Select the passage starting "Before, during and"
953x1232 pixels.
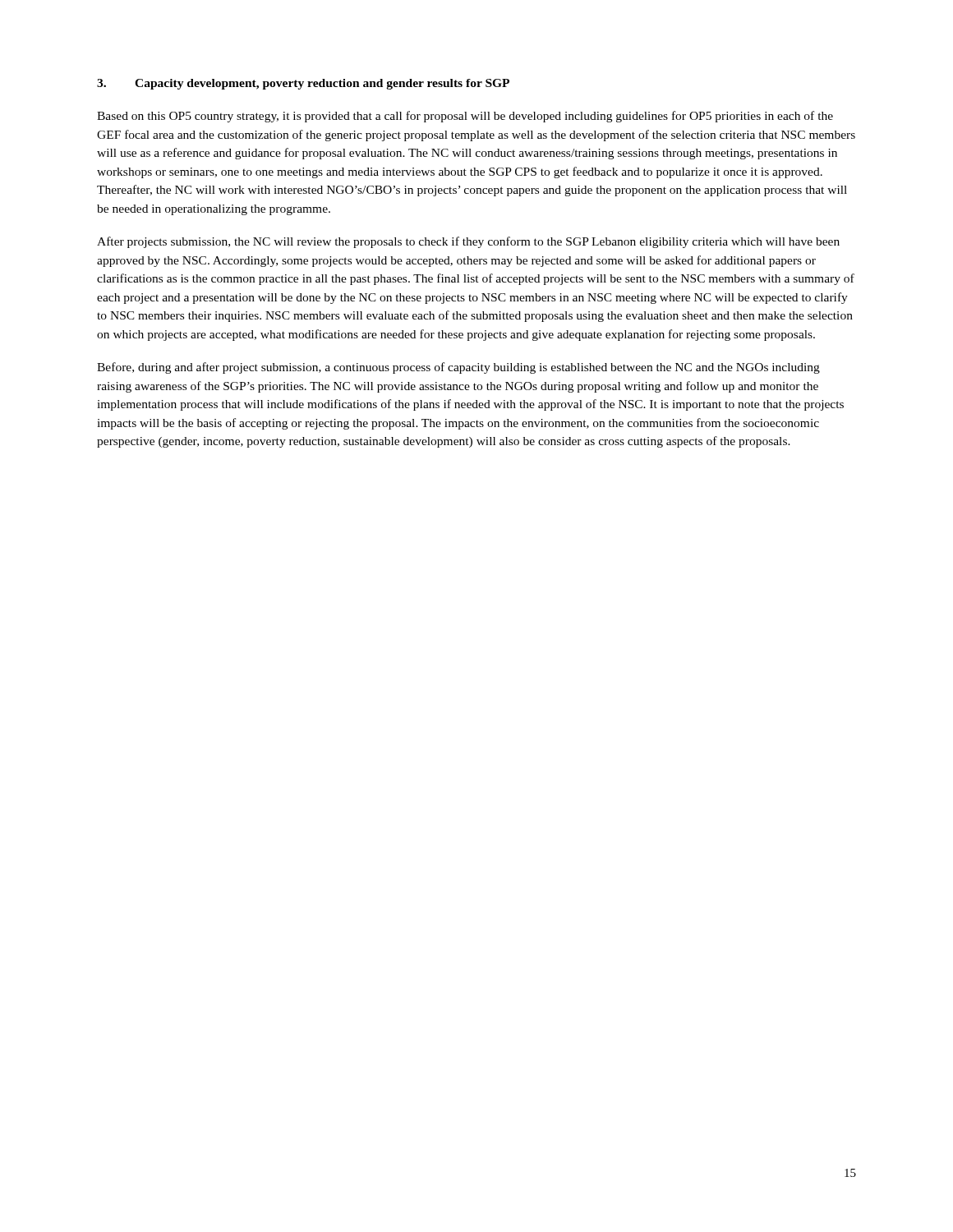[x=471, y=404]
